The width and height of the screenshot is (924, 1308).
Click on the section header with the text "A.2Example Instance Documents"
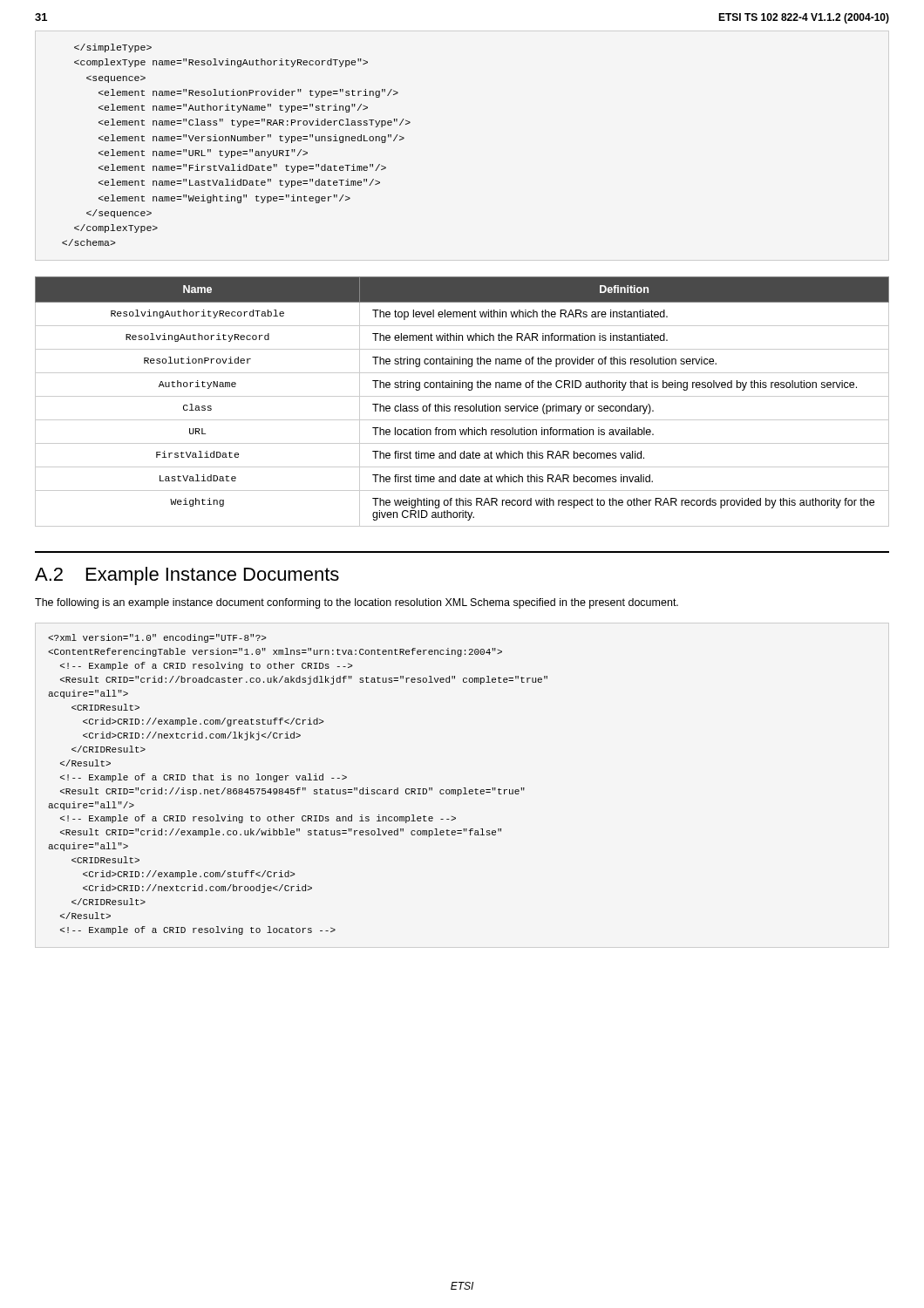coord(187,574)
